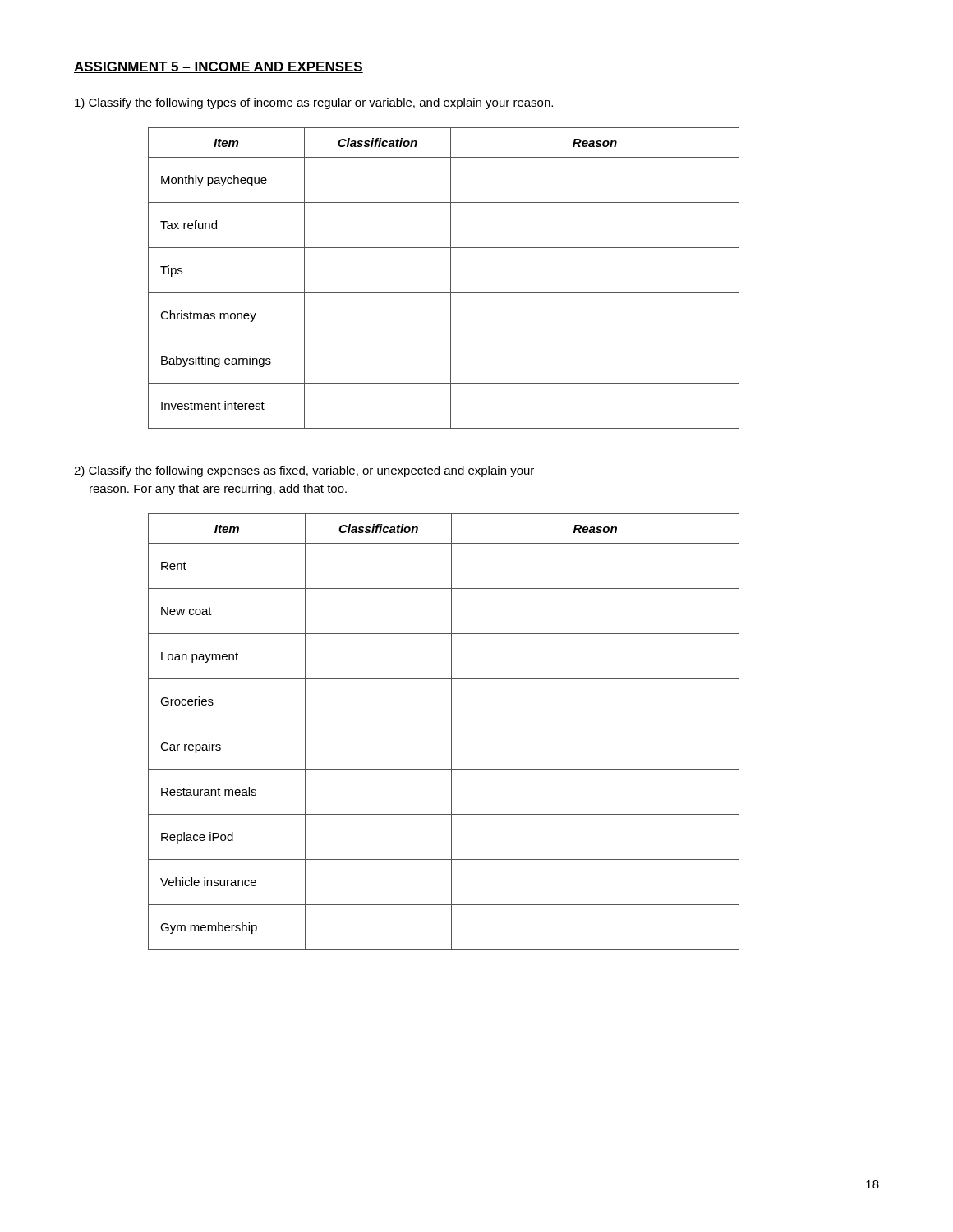Click the passage that begins "2) Classify the following"
This screenshot has width=953, height=1232.
(304, 479)
